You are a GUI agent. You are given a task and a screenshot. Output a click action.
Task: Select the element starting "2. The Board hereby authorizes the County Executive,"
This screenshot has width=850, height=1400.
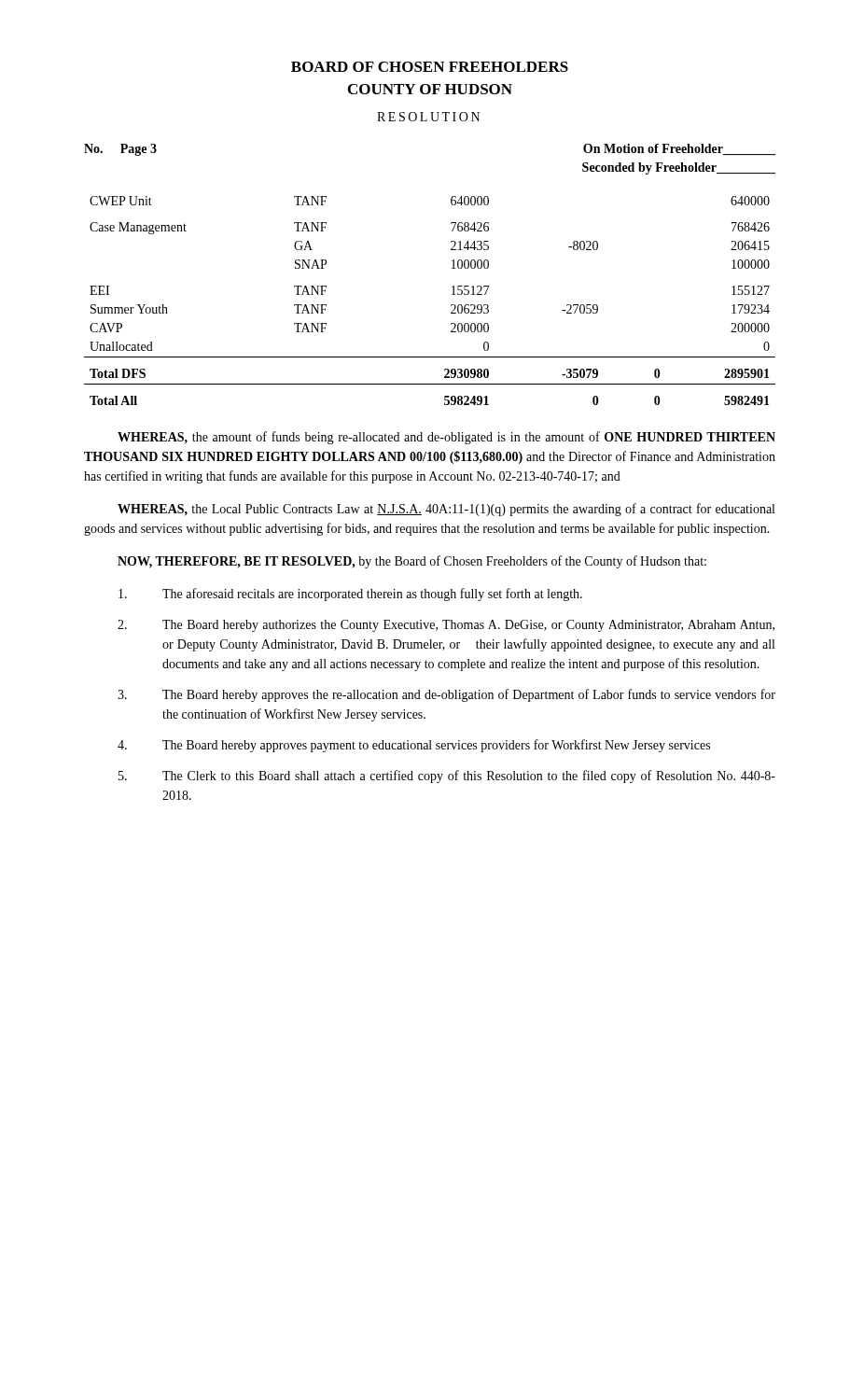430,644
